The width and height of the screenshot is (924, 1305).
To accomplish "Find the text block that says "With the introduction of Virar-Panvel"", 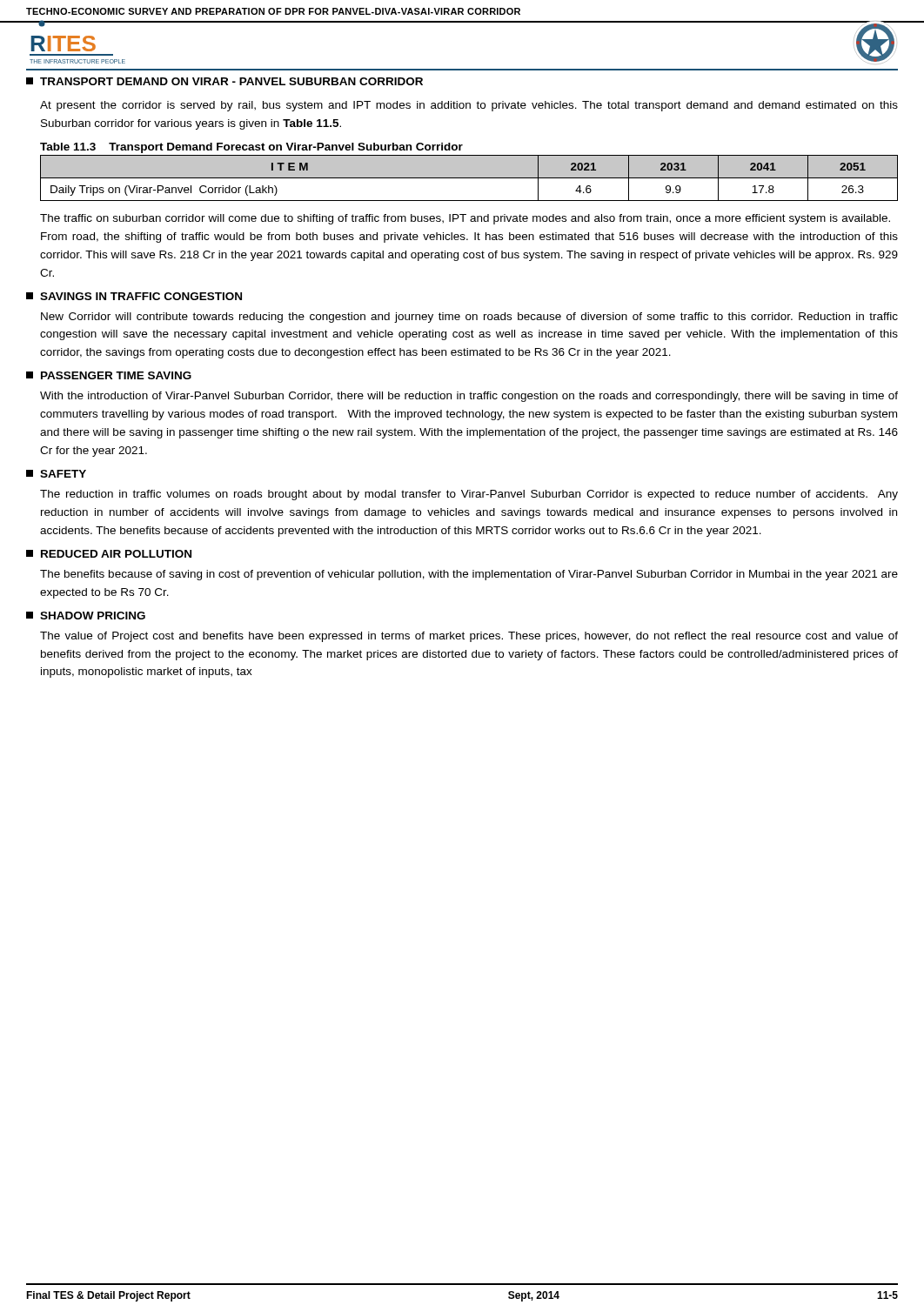I will click(x=469, y=423).
